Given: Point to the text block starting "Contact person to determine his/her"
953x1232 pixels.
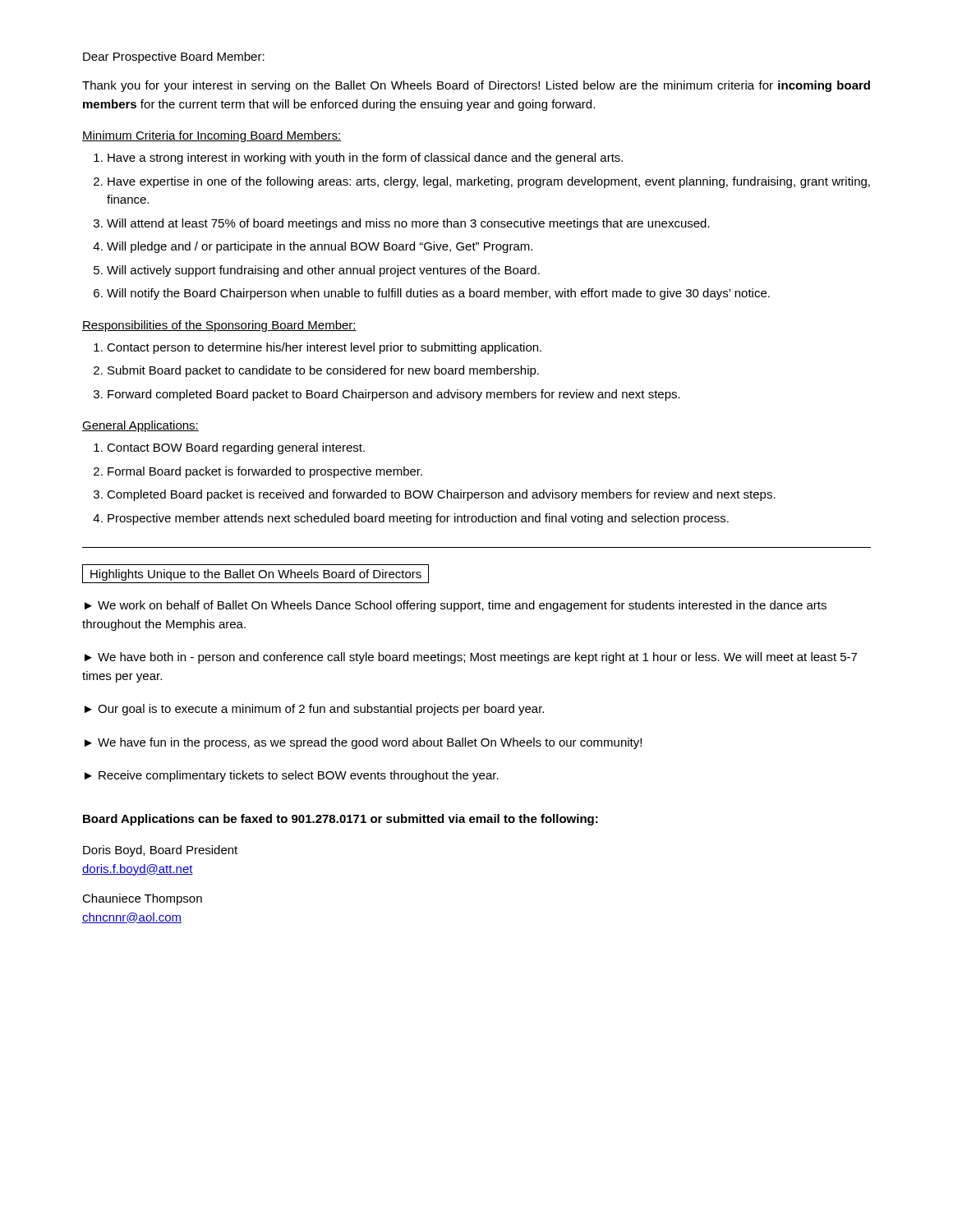Looking at the screenshot, I should pyautogui.click(x=325, y=347).
